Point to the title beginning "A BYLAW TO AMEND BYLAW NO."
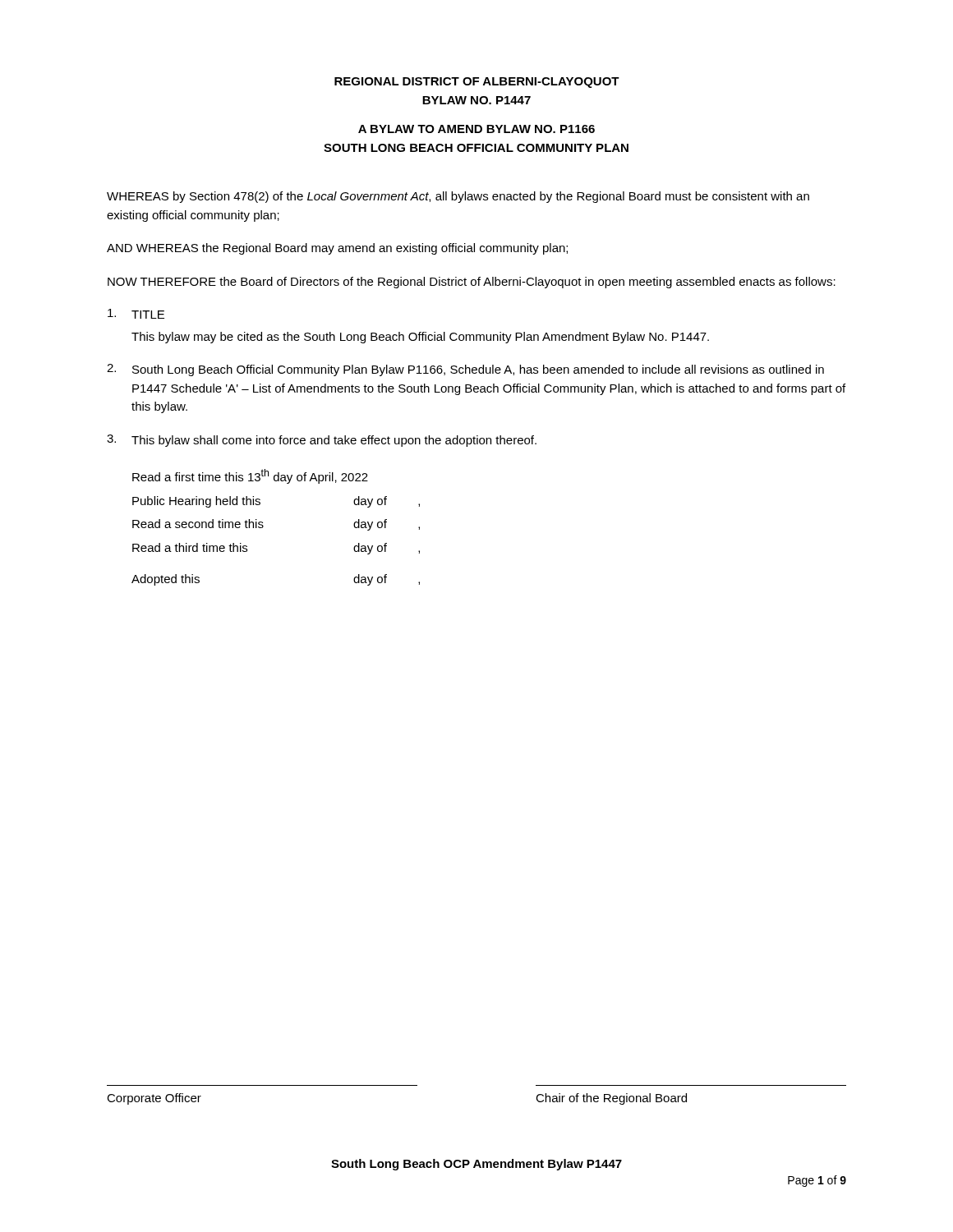The height and width of the screenshot is (1232, 953). [x=476, y=138]
